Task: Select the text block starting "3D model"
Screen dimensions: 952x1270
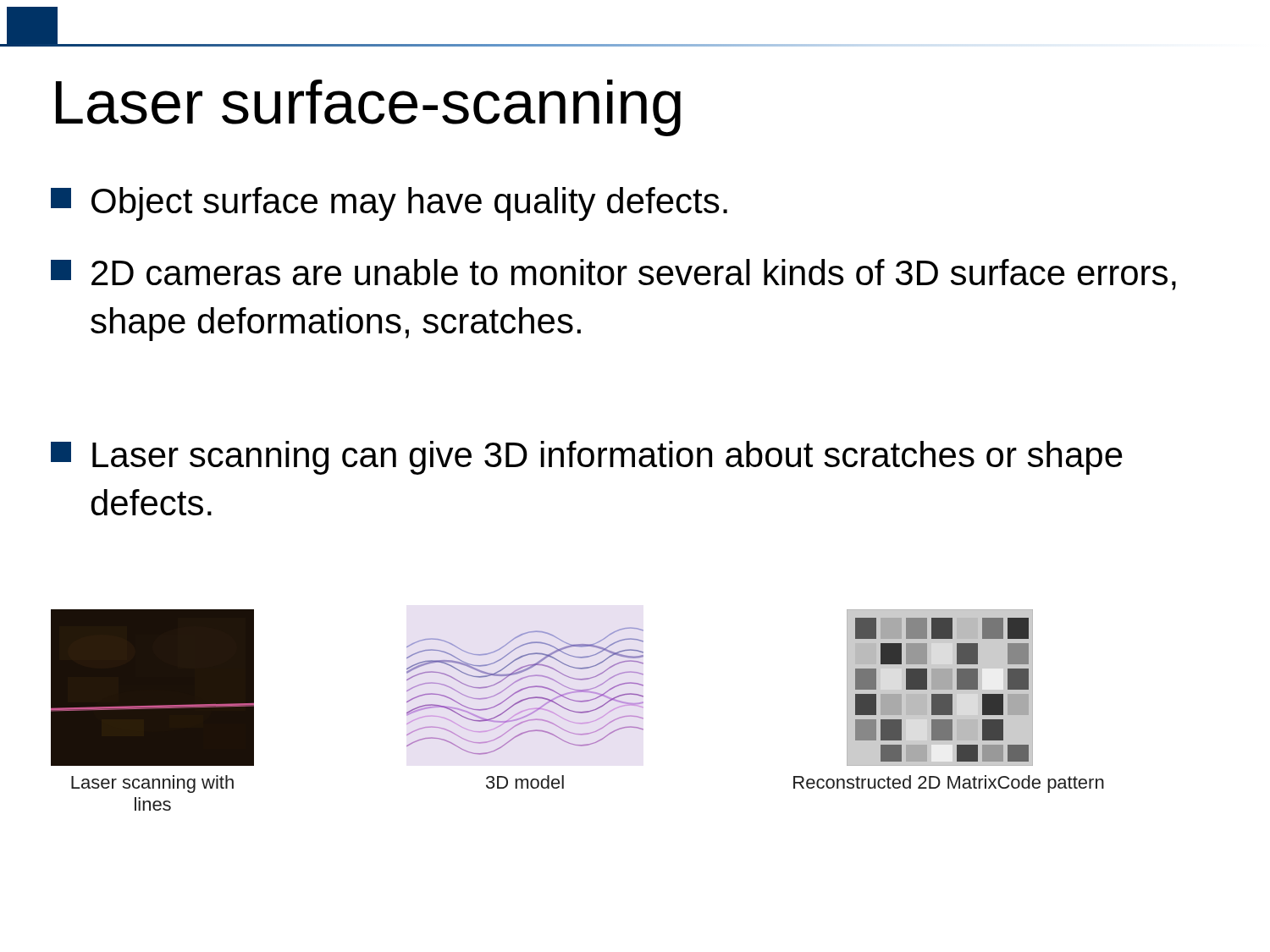Action: 525,782
